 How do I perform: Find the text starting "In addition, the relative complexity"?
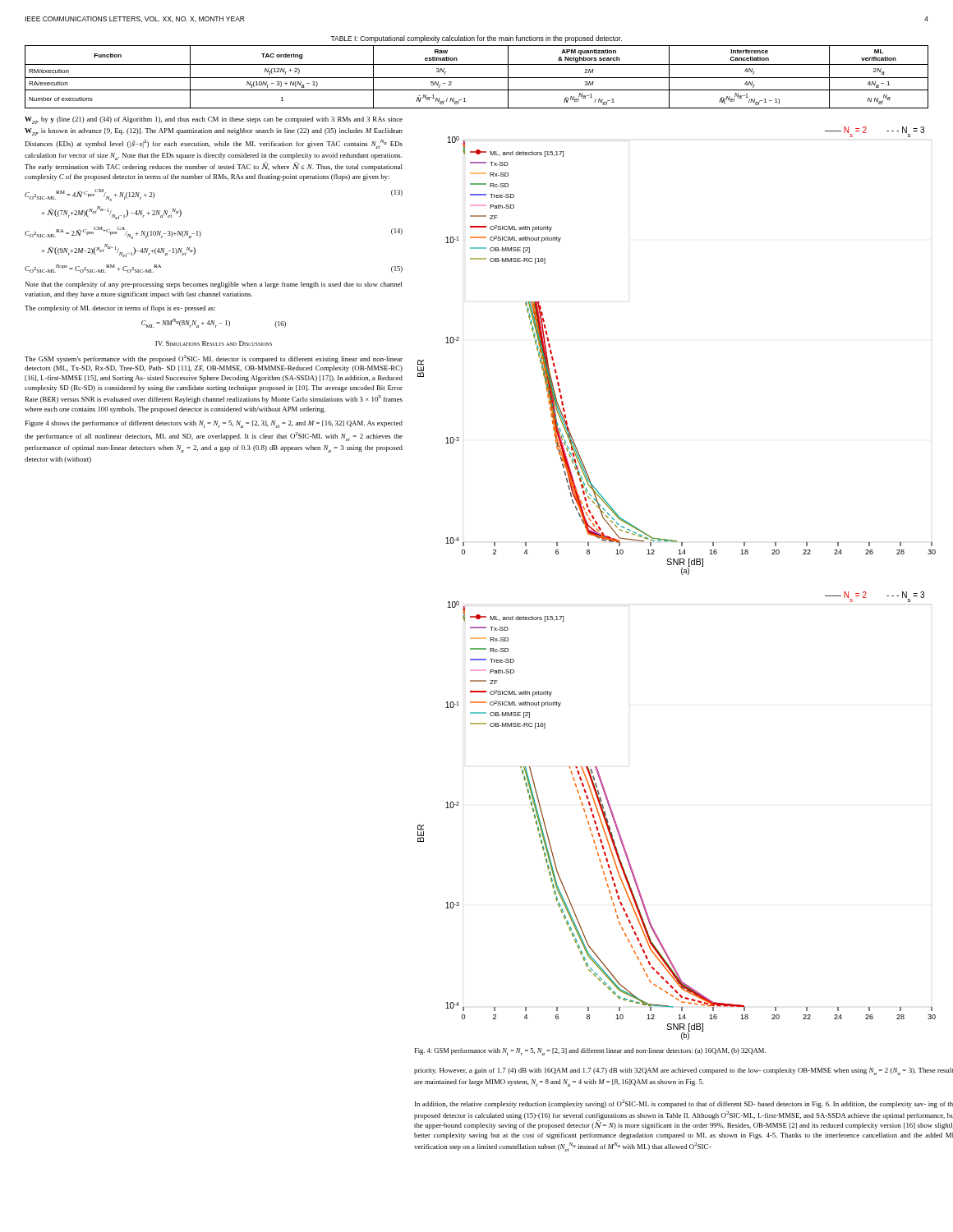(x=684, y=1125)
